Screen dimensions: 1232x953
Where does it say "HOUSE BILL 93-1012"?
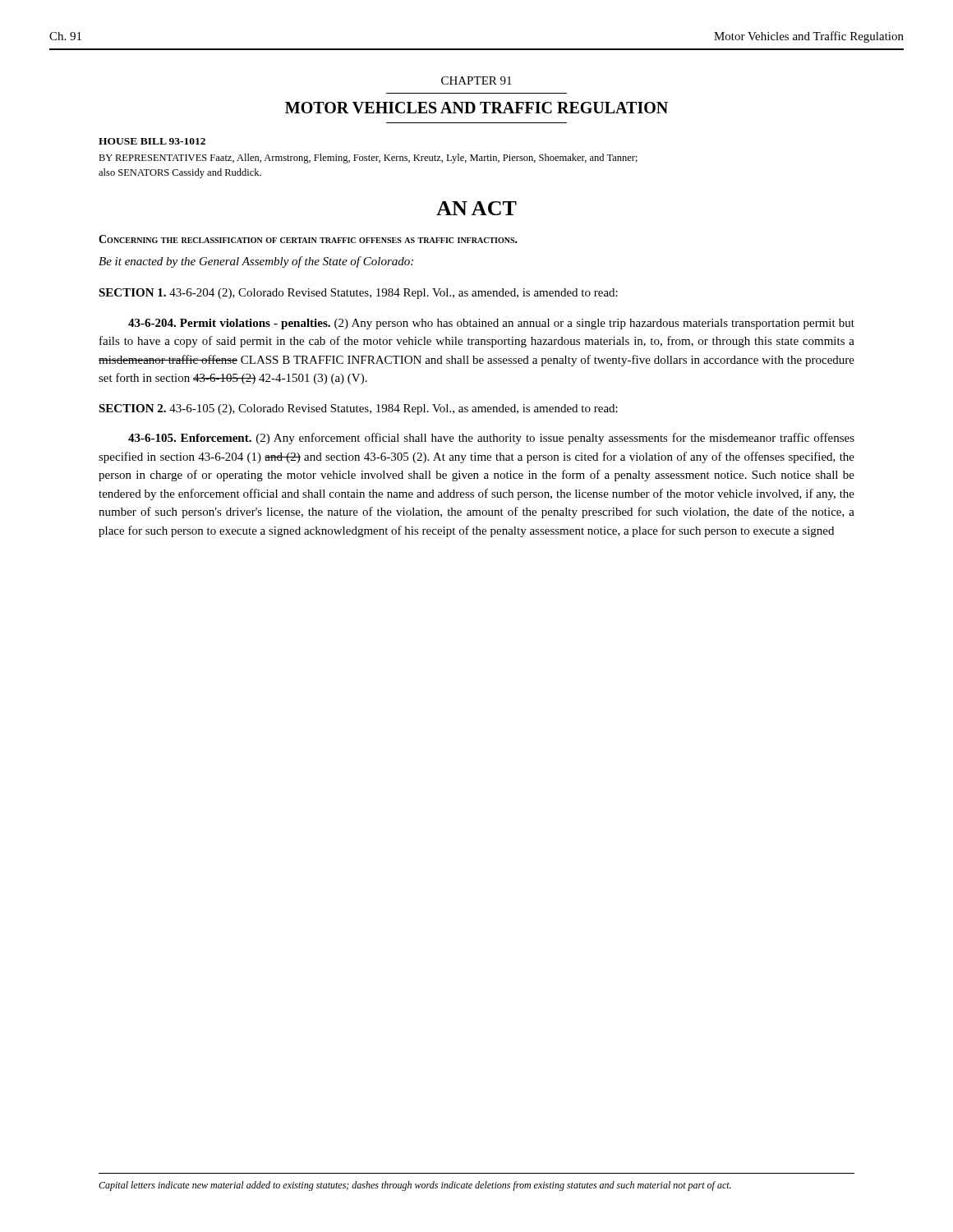(152, 141)
